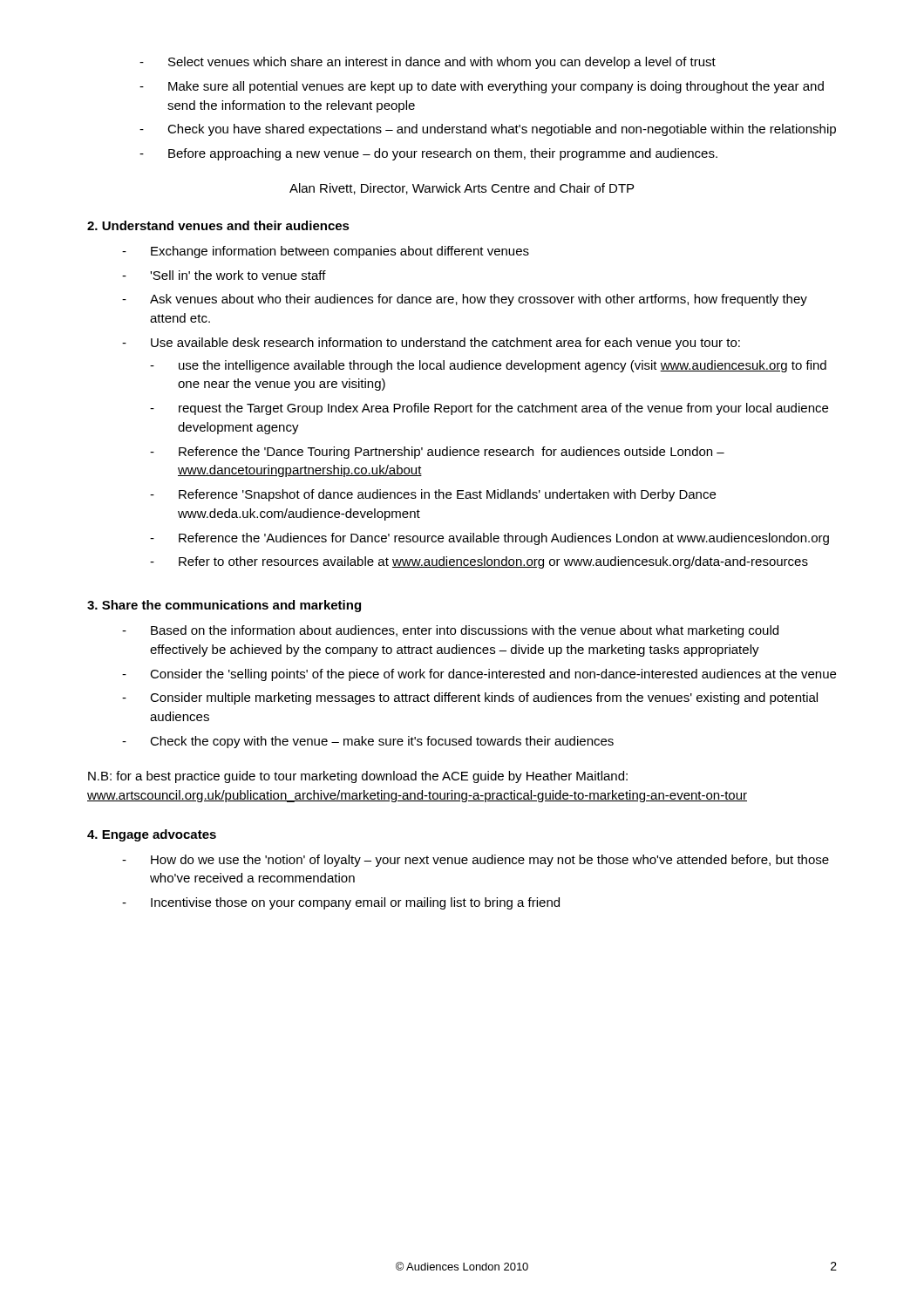Find the list item containing "- Incentivise those on your company email or"
Viewport: 924px width, 1308px height.
click(479, 902)
